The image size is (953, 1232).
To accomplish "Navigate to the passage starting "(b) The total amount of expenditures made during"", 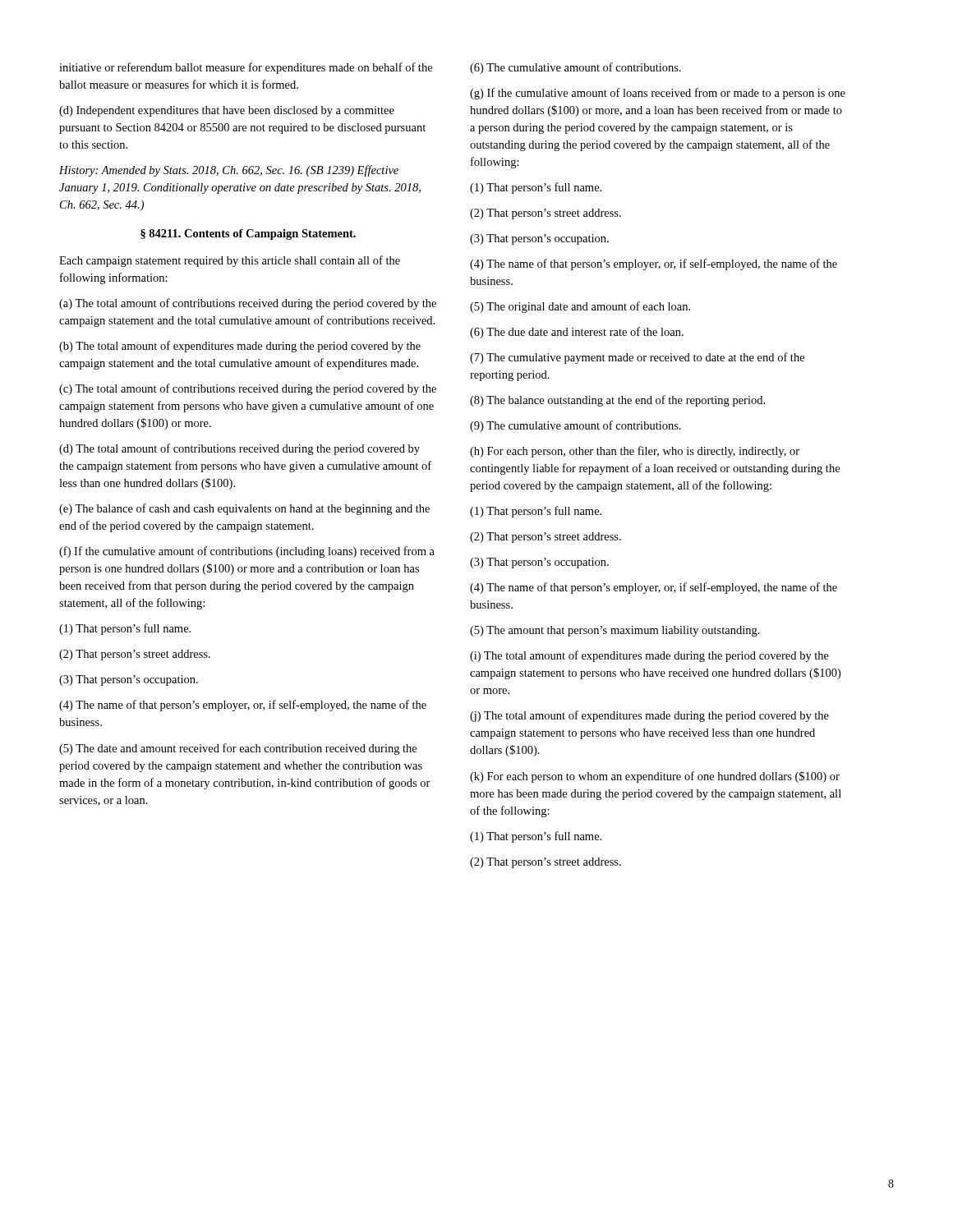I will [248, 355].
